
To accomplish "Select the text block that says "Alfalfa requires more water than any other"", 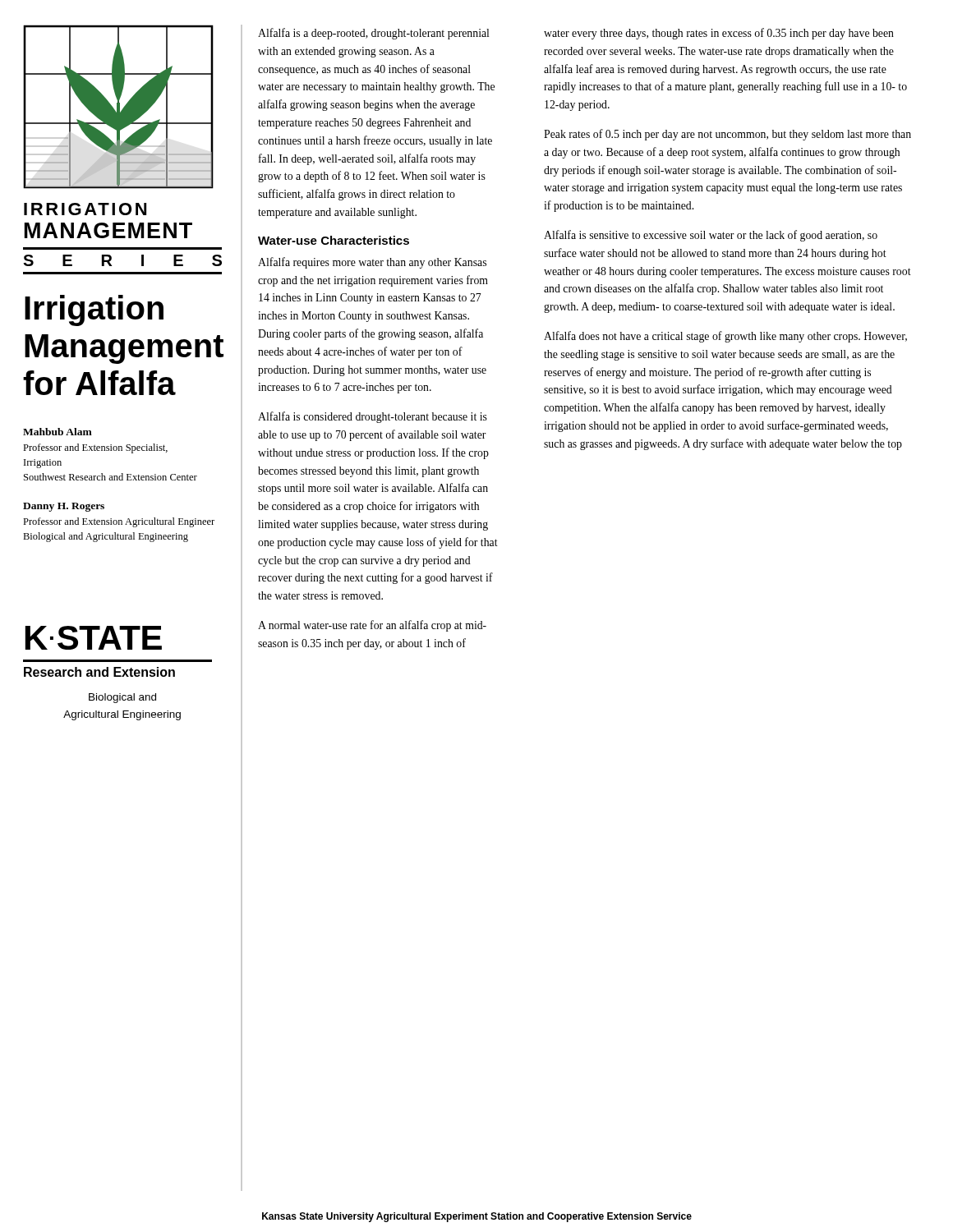I will point(373,325).
